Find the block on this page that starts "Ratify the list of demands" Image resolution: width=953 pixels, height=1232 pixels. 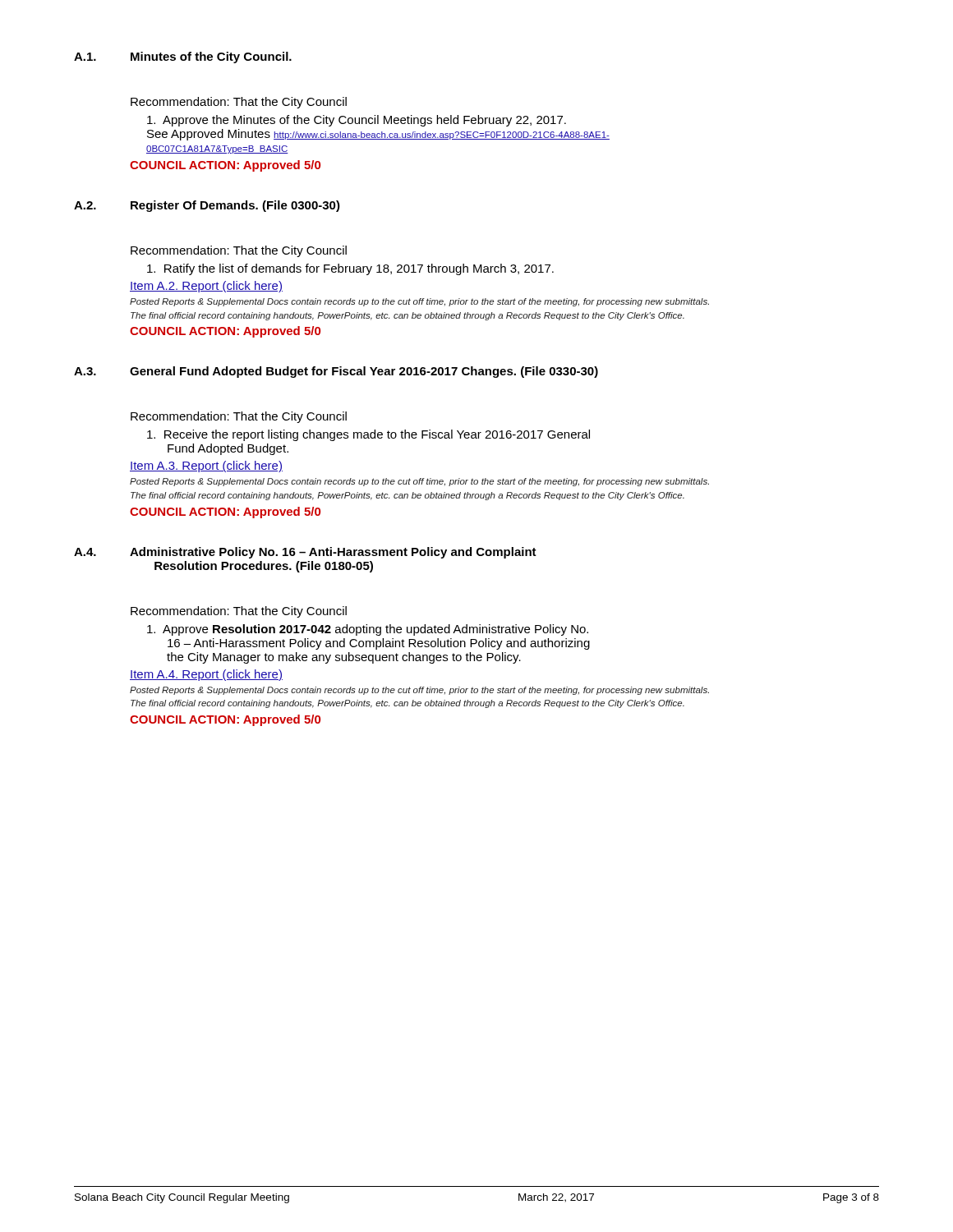tap(350, 268)
